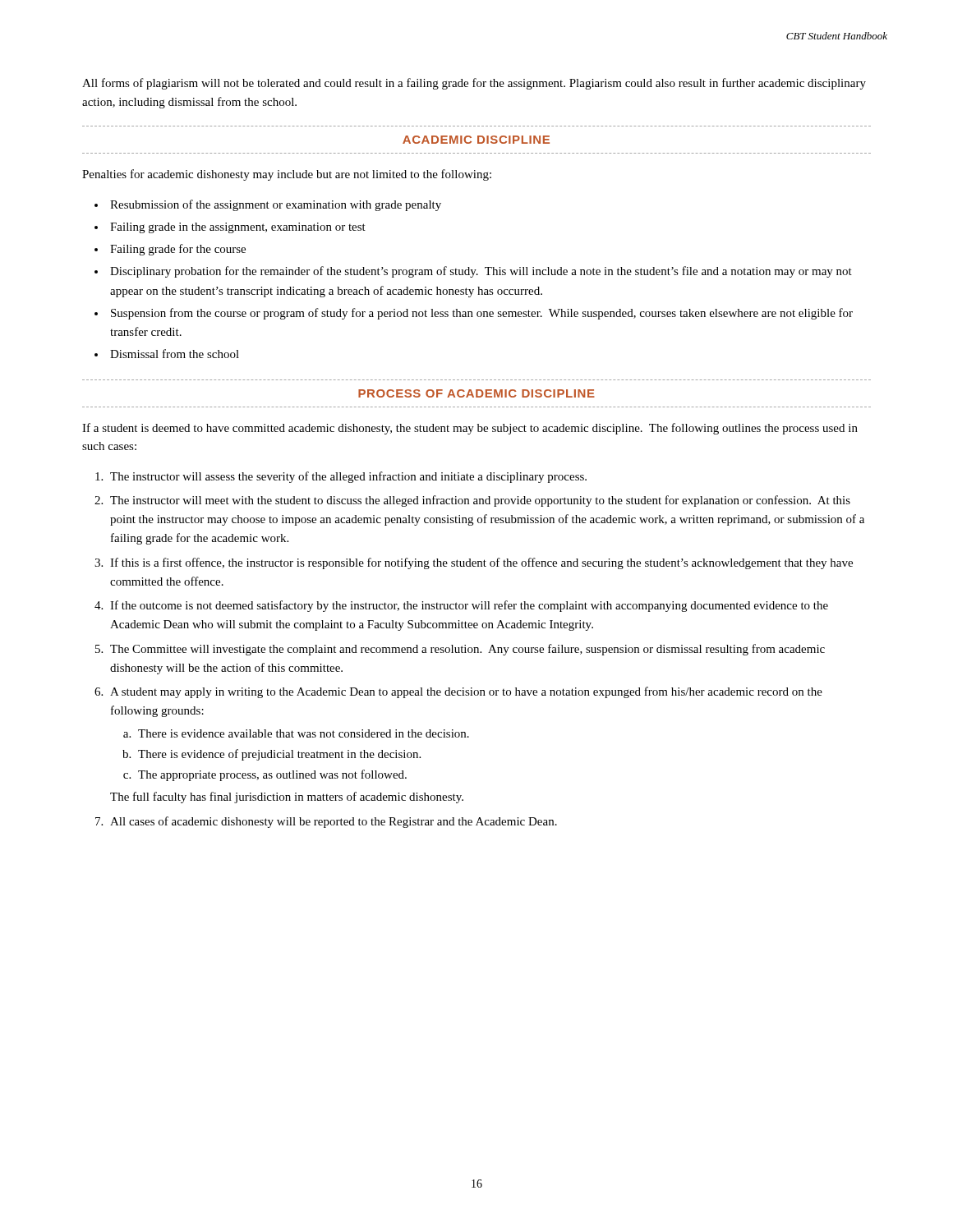Click on the list item with the text "Failing grade for the course"

point(178,249)
